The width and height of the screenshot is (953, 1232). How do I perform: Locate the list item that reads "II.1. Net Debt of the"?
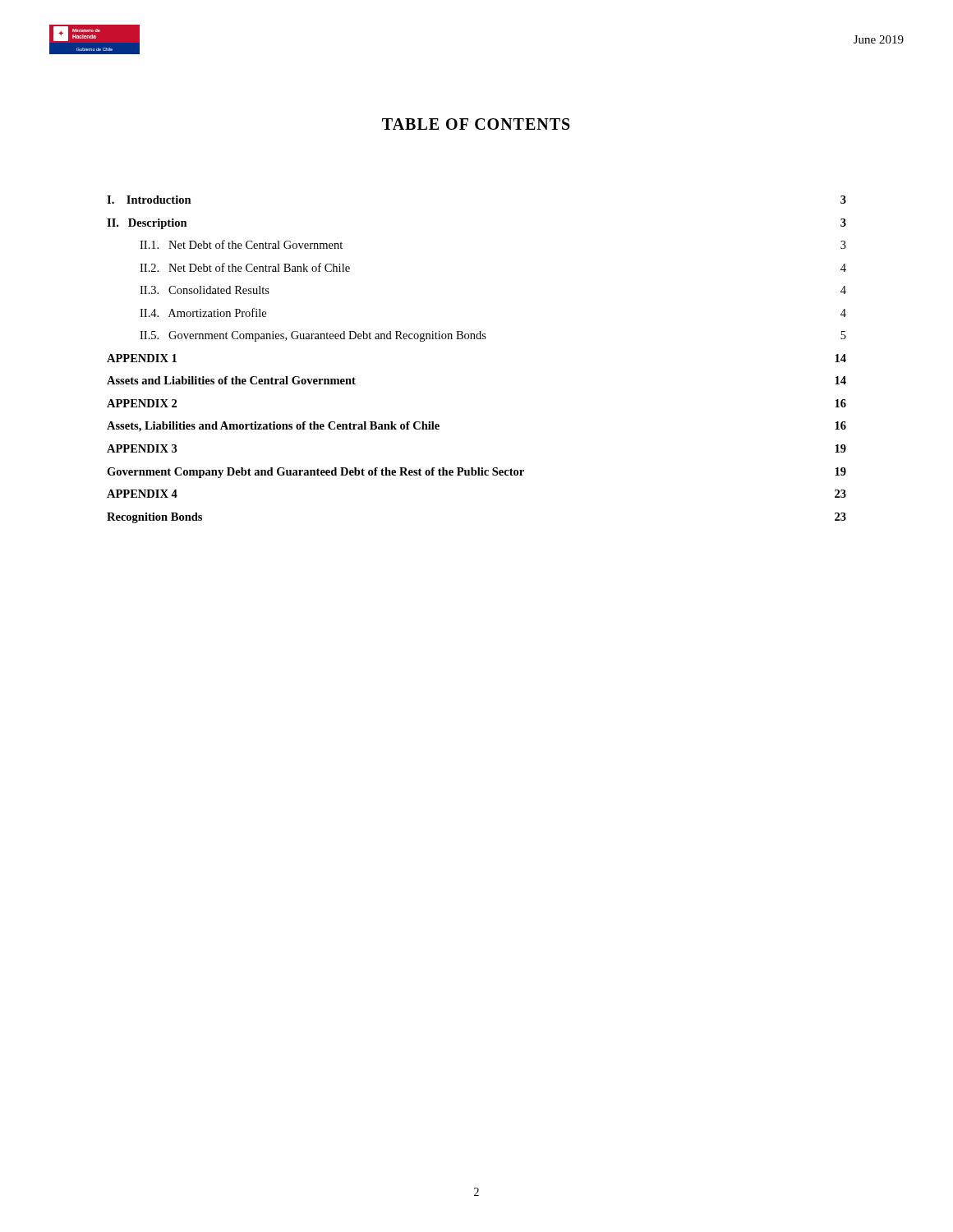[145, 244]
